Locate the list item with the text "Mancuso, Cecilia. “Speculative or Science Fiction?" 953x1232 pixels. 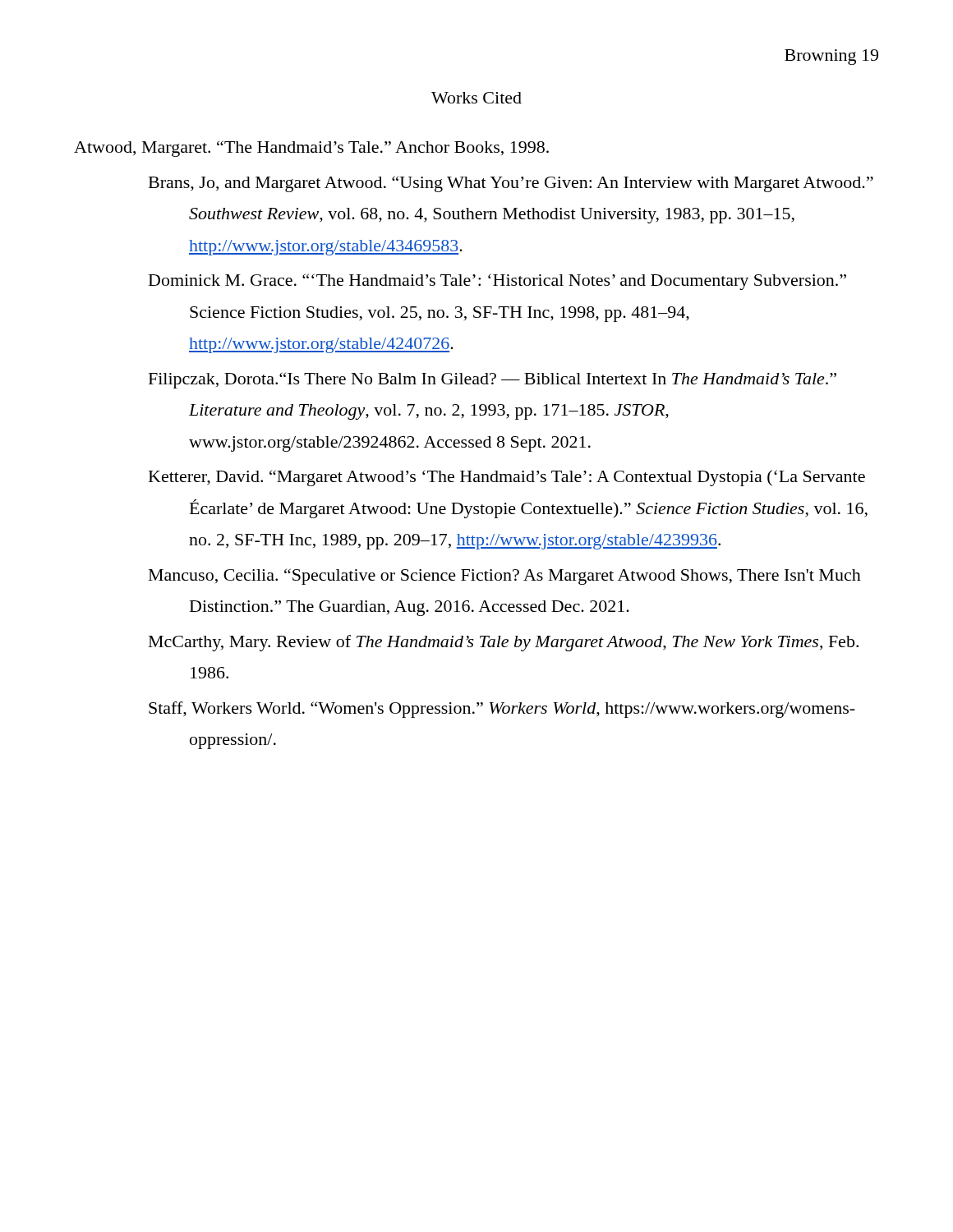click(x=504, y=590)
